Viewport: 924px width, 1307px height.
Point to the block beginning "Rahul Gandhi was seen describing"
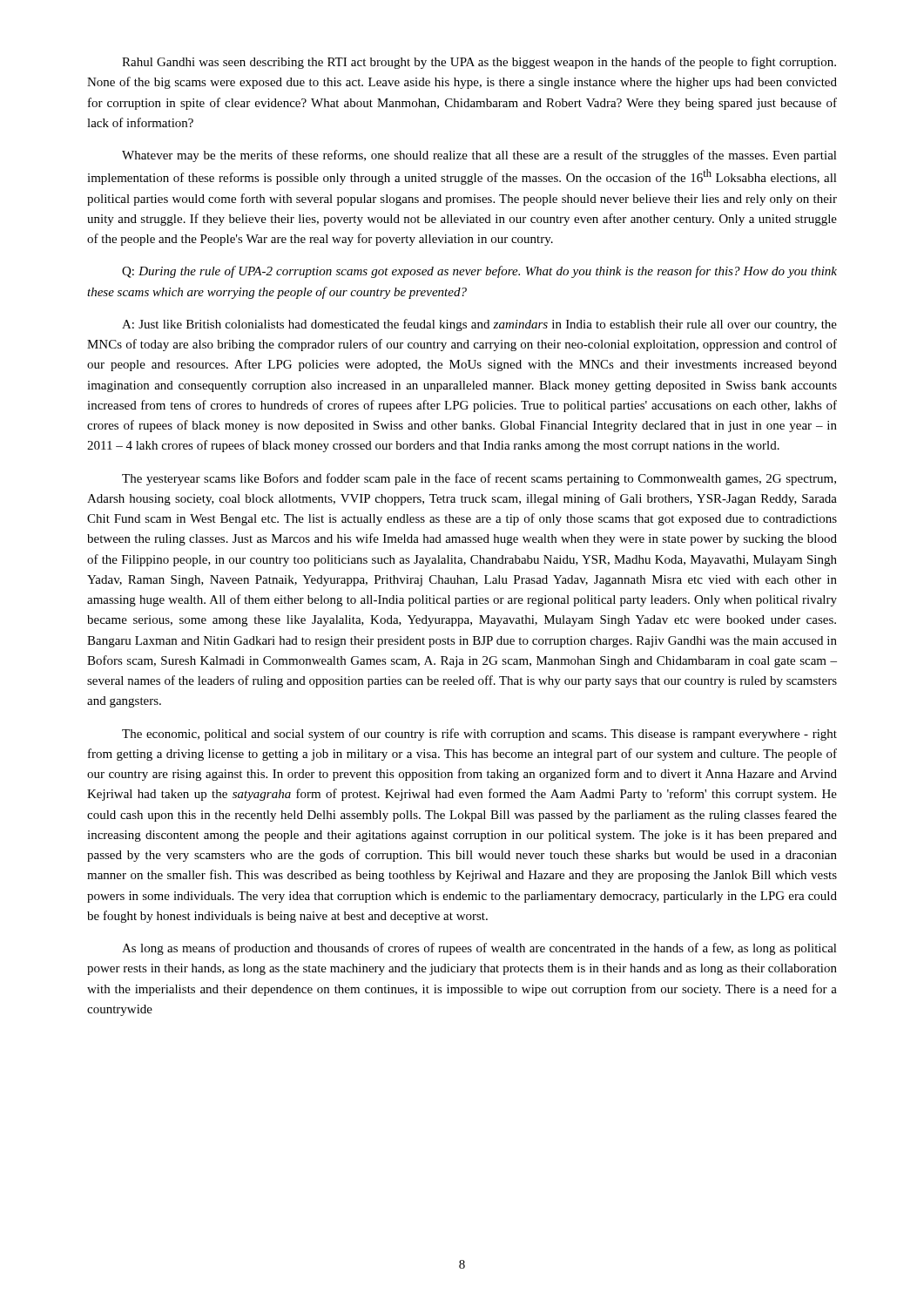pos(462,93)
